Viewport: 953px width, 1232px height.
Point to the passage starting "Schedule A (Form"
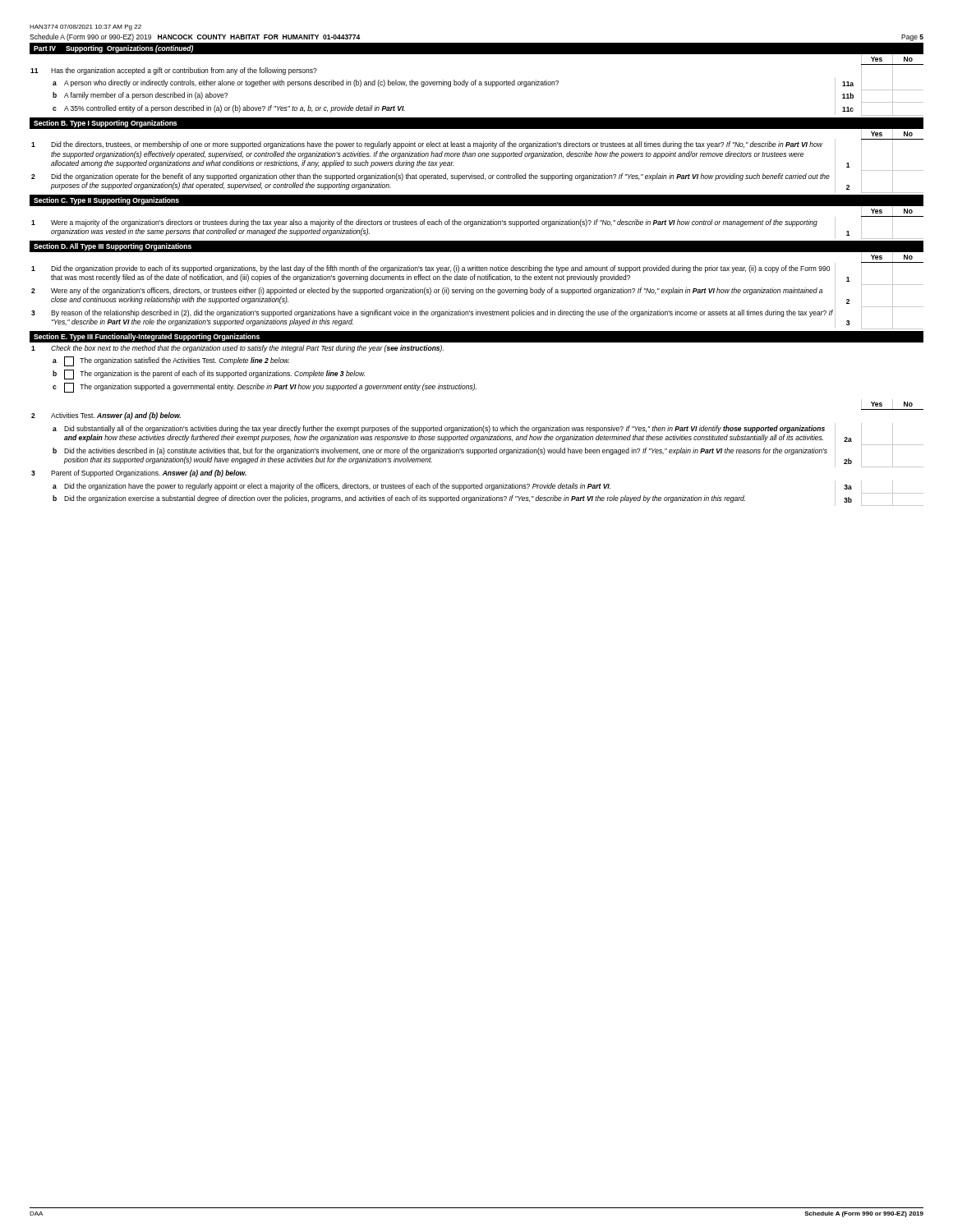coord(476,37)
